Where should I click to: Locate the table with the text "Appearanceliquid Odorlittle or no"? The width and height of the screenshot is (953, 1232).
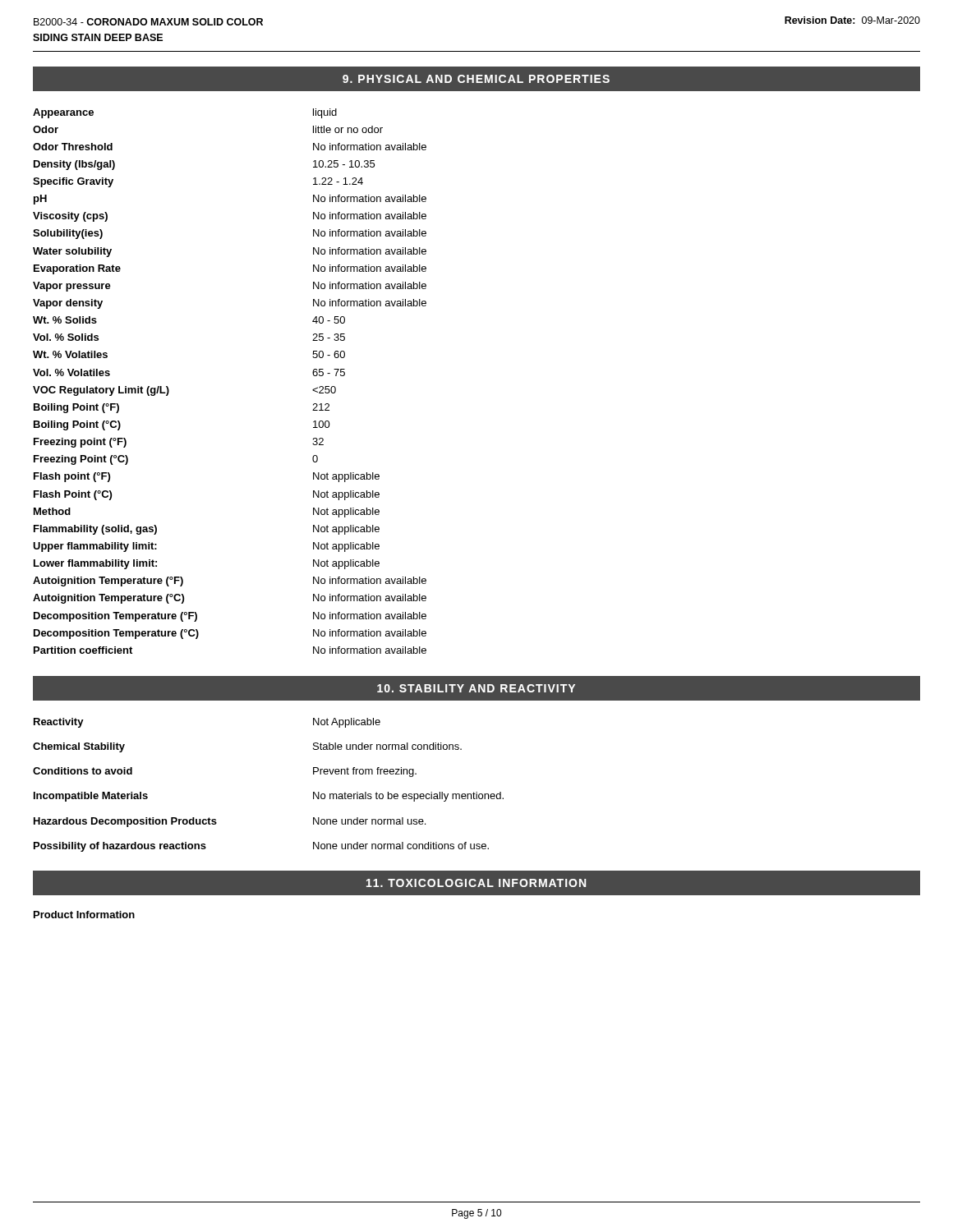click(x=476, y=382)
